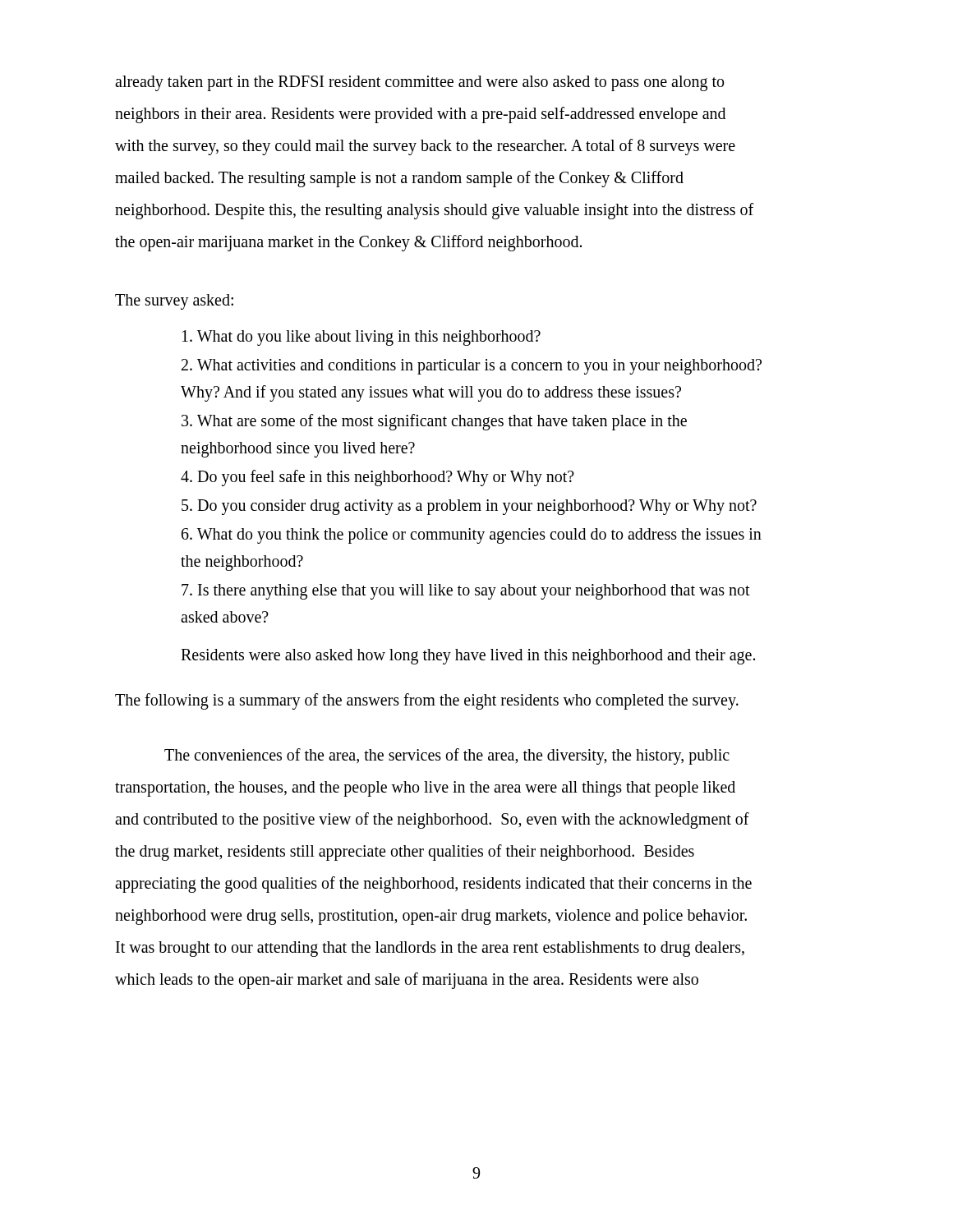Where is the passage that starts "already taken part in the RDFSI"?
This screenshot has width=953, height=1232.
tap(476, 162)
